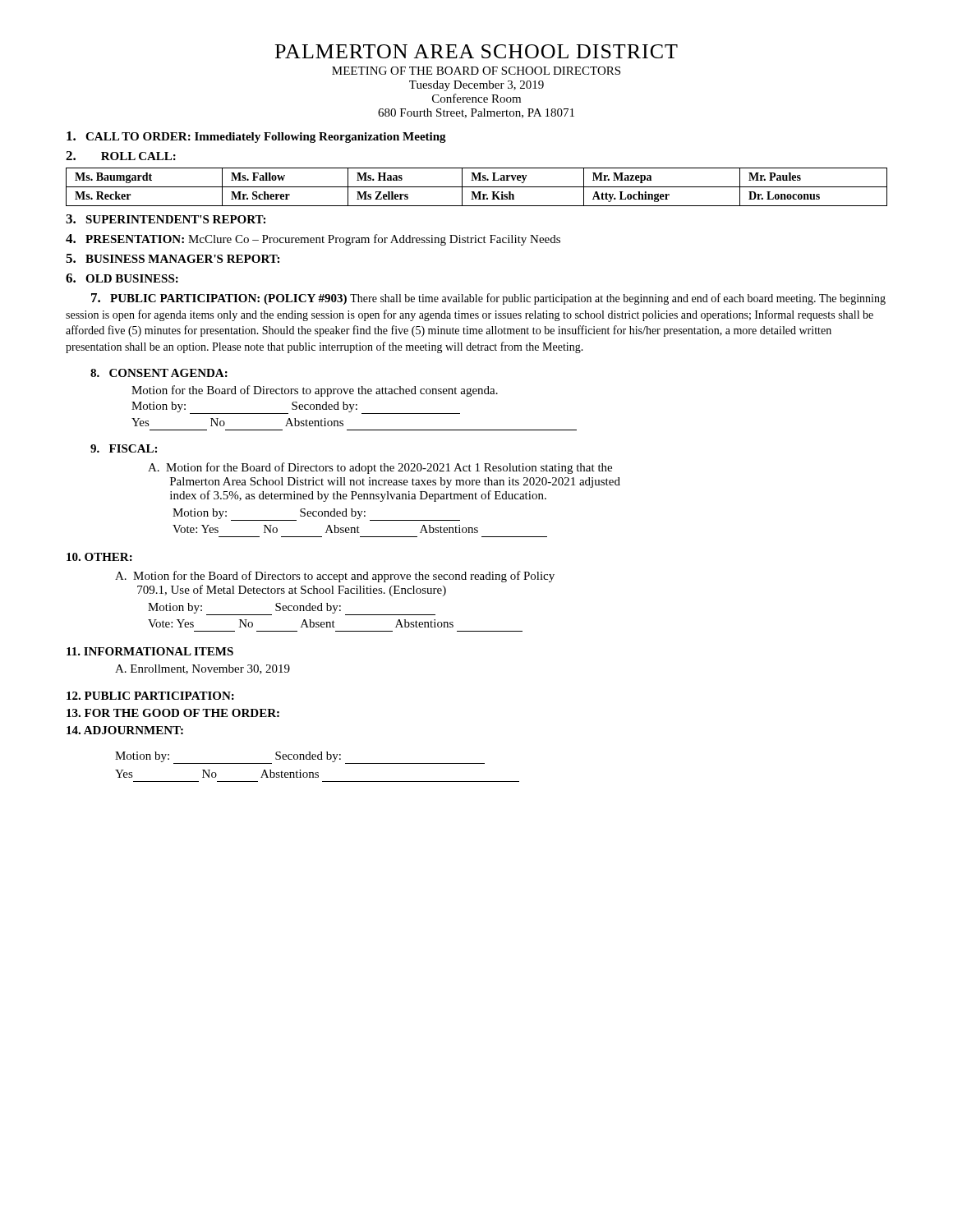Click on the section header that says "13. FOR THE GOOD"
The image size is (953, 1232).
173,713
